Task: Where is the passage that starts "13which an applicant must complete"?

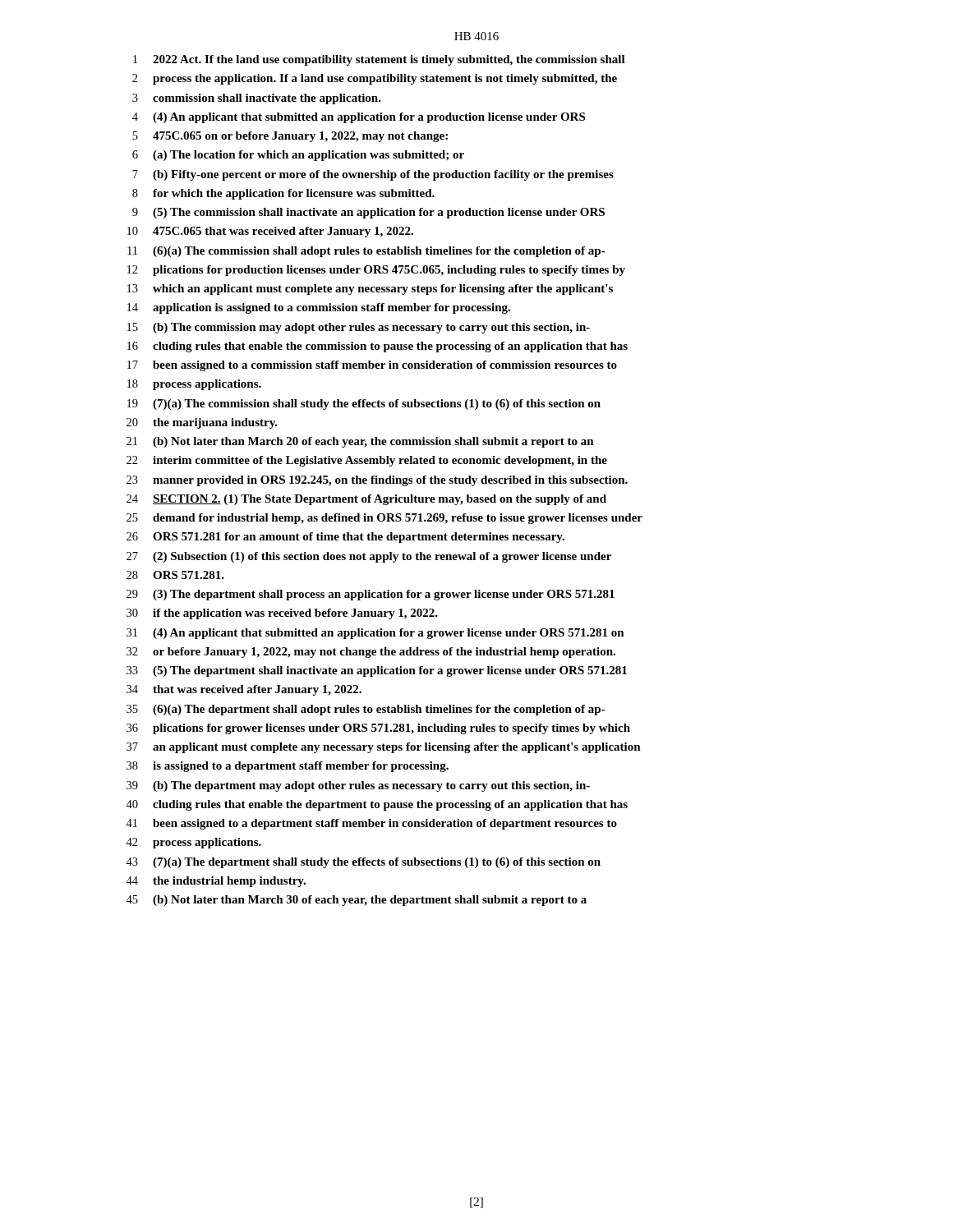Action: pos(485,289)
